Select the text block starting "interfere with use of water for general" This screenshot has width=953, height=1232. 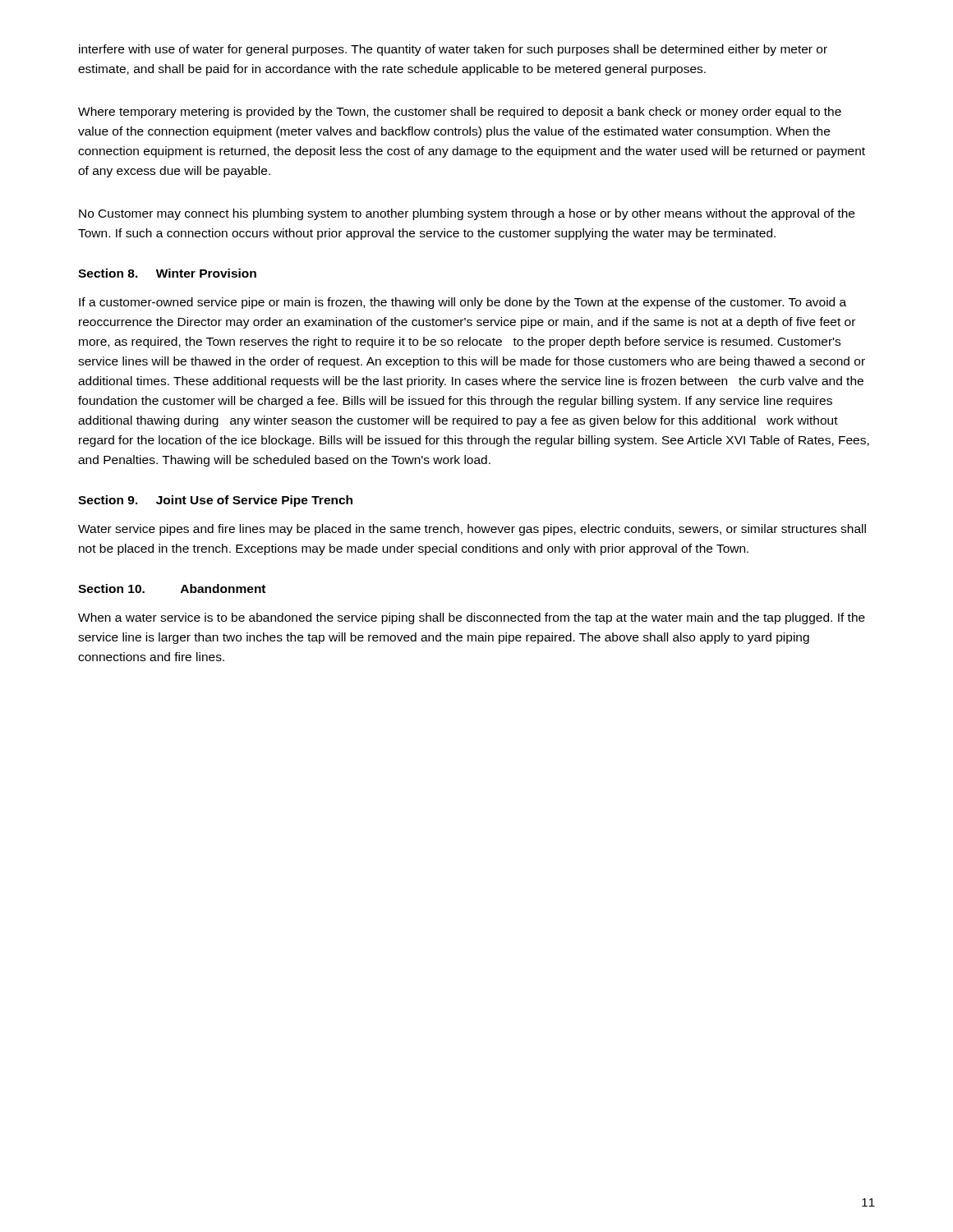[x=453, y=59]
